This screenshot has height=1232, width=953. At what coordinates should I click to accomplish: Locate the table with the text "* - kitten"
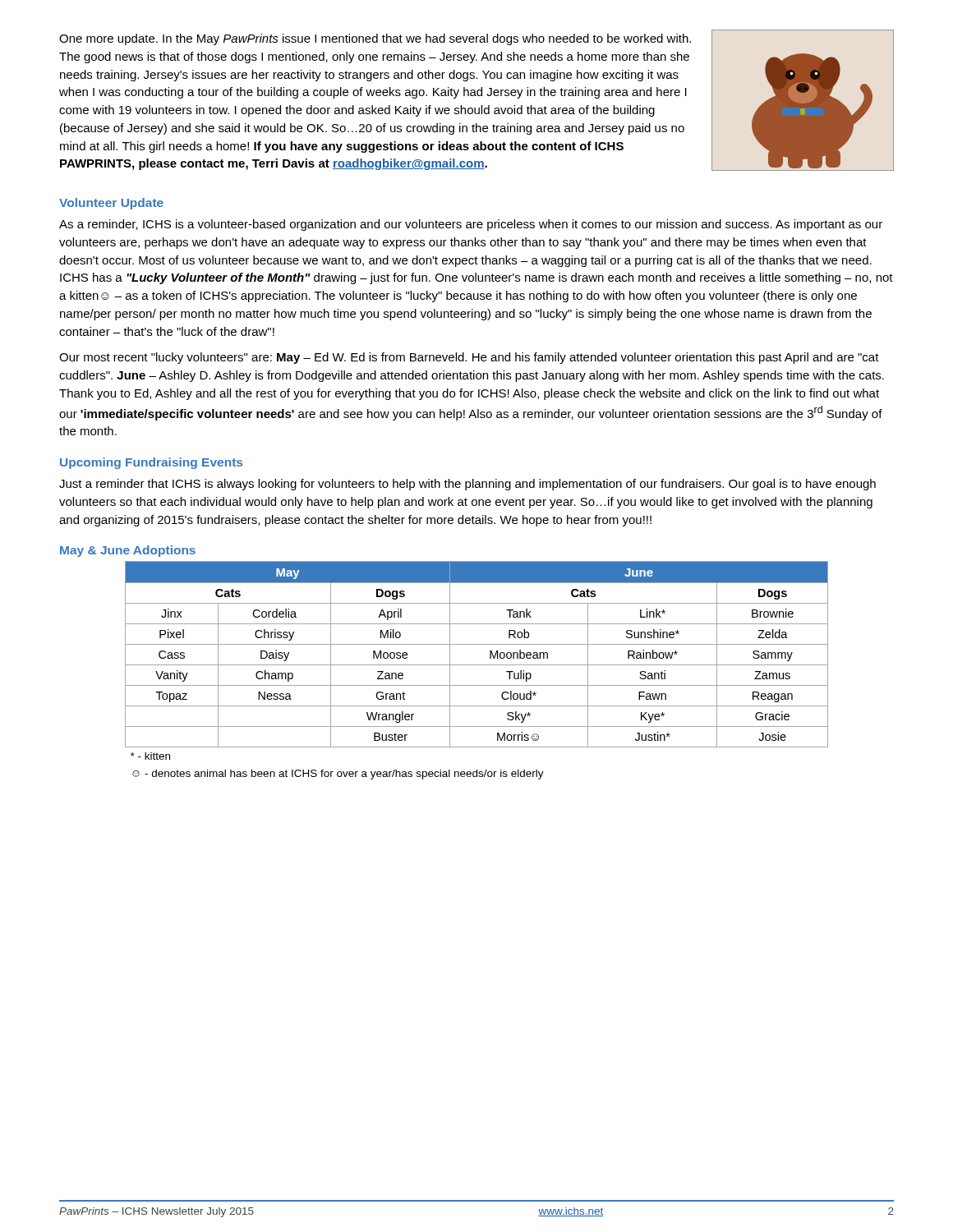[476, 672]
